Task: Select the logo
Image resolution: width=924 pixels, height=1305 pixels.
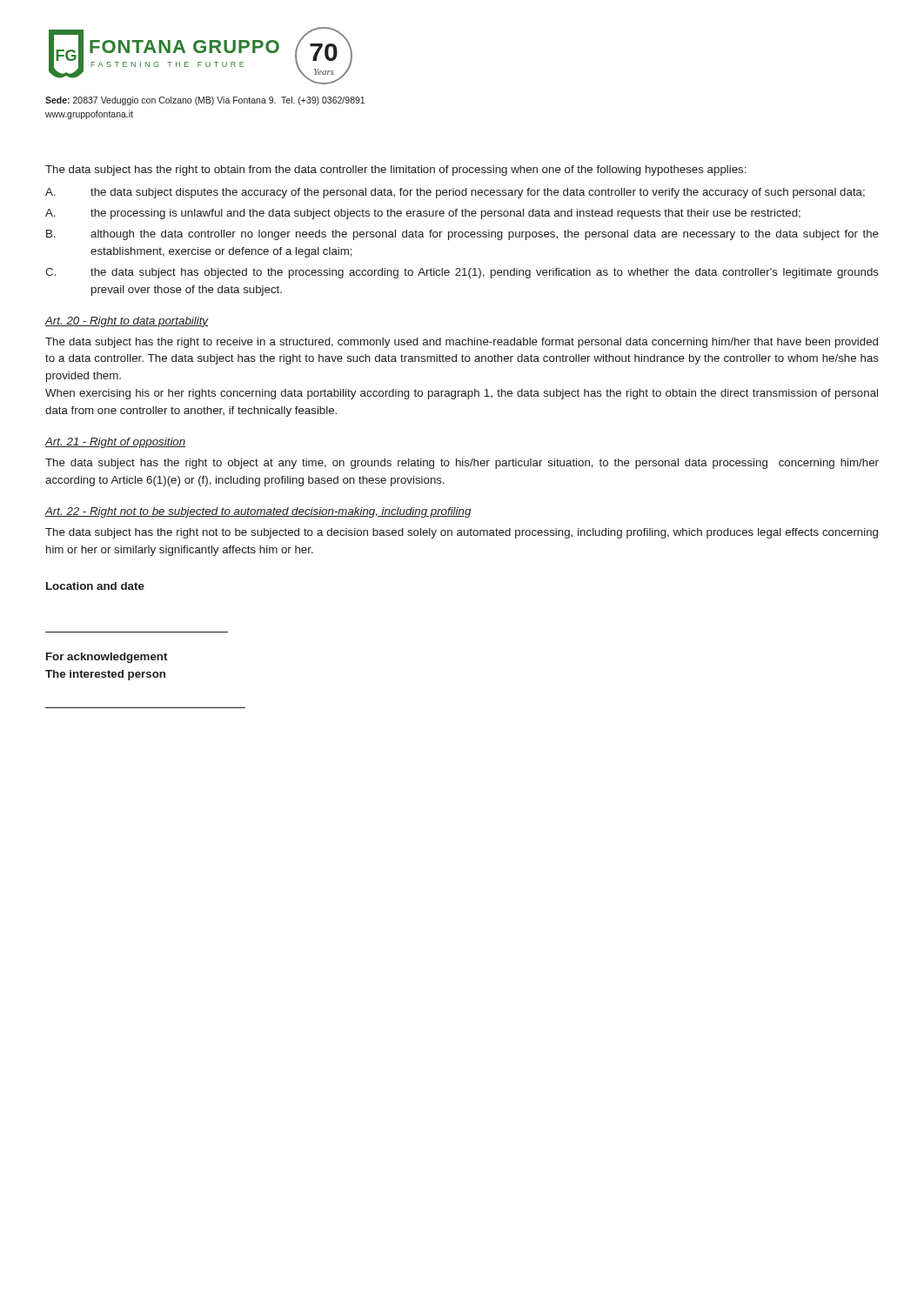Action: pyautogui.click(x=263, y=56)
